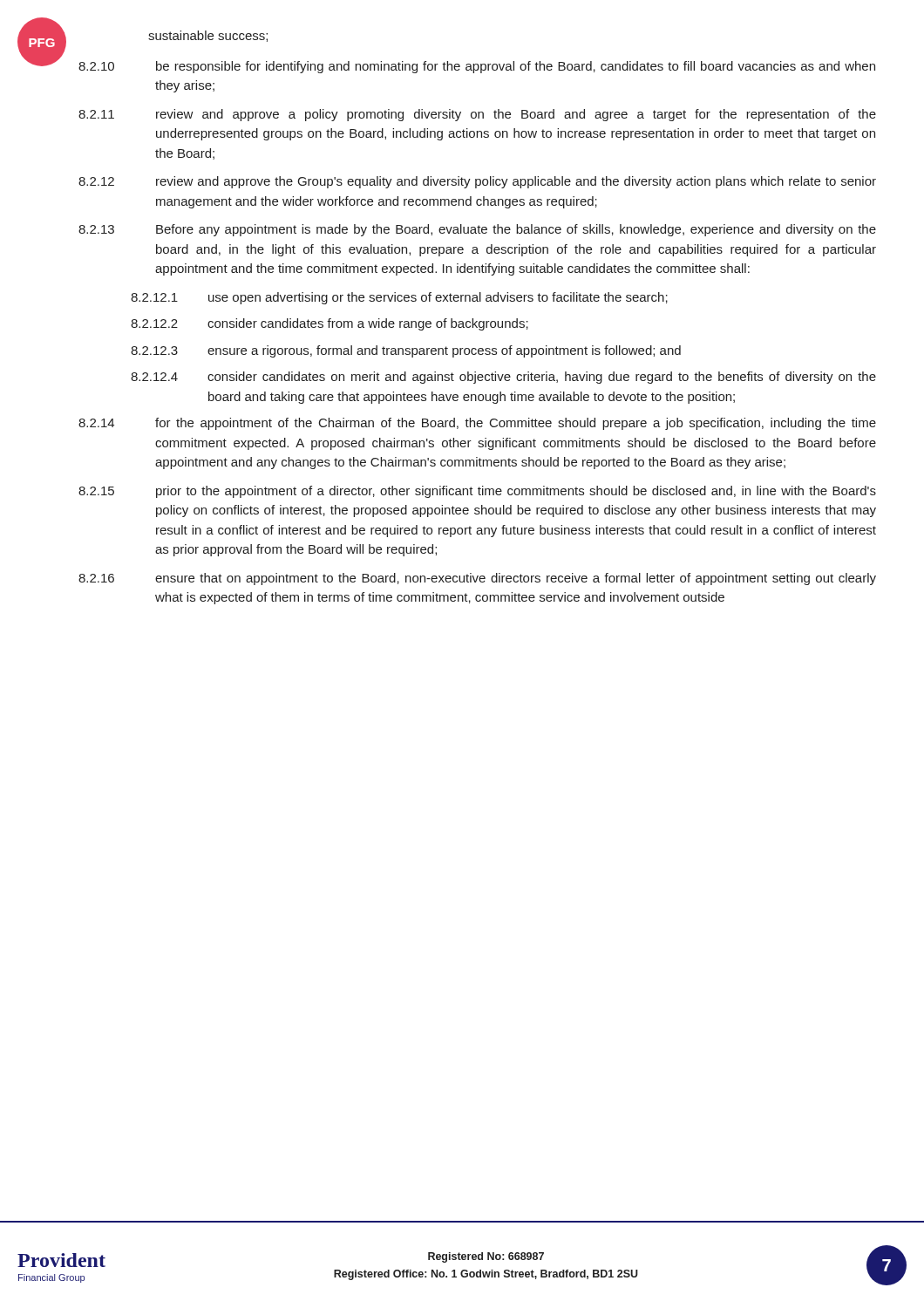Locate the block of text that opens with "8.2.13 Before any appointment is made by the"
This screenshot has height=1308, width=924.
477,249
